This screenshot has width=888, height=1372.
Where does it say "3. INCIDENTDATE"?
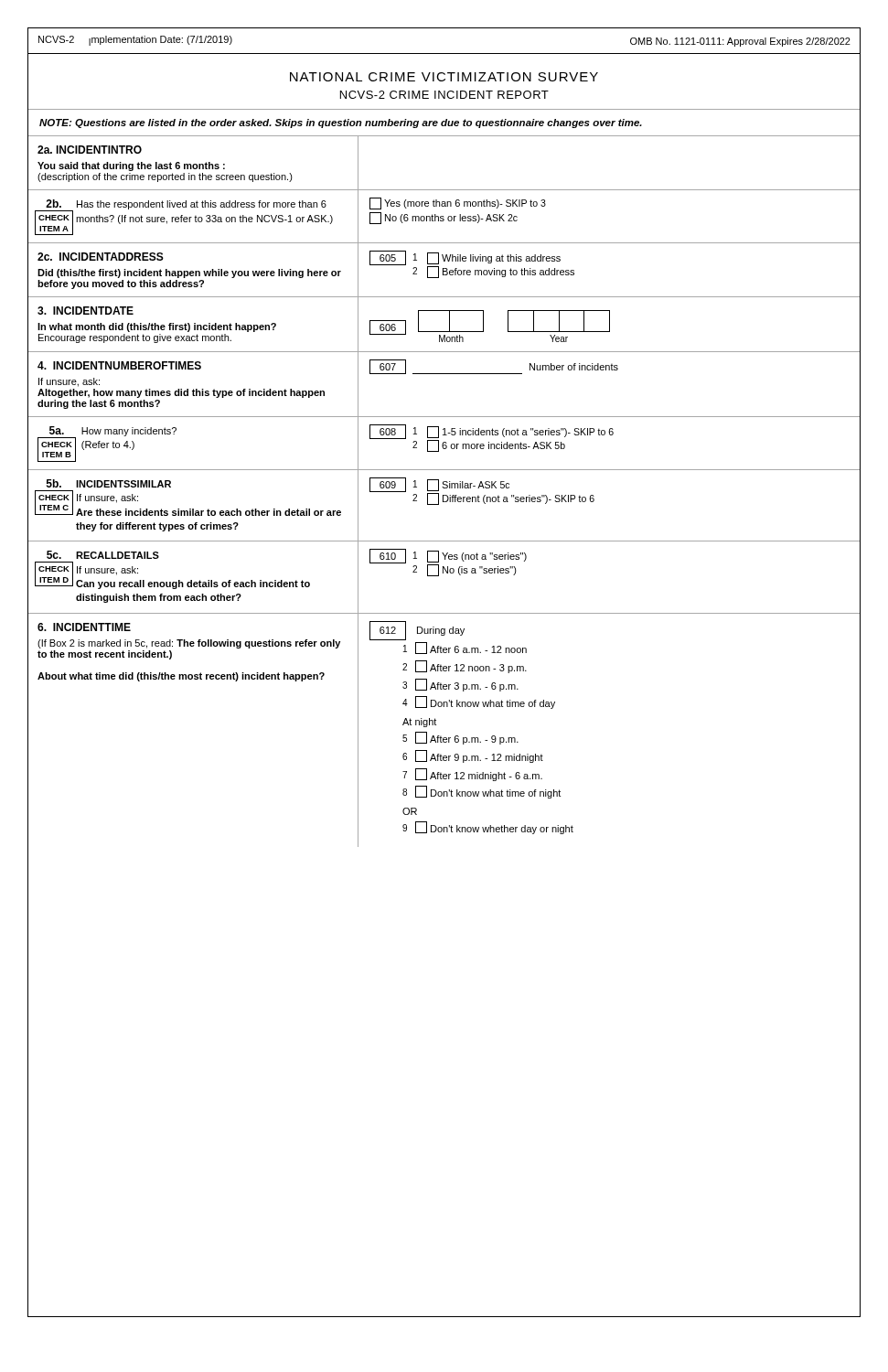pos(86,311)
